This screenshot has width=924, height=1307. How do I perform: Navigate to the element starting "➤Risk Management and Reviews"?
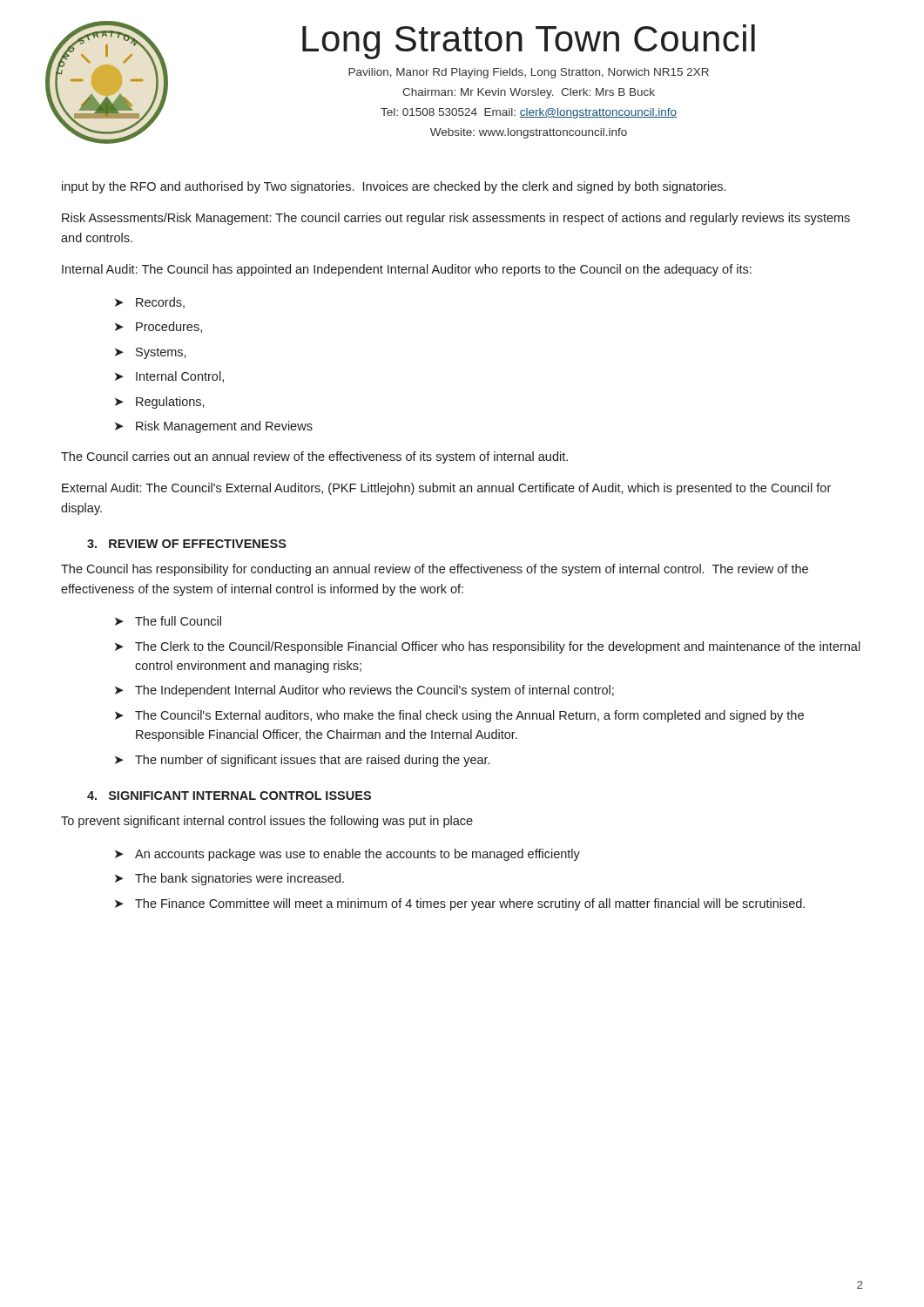coord(213,426)
